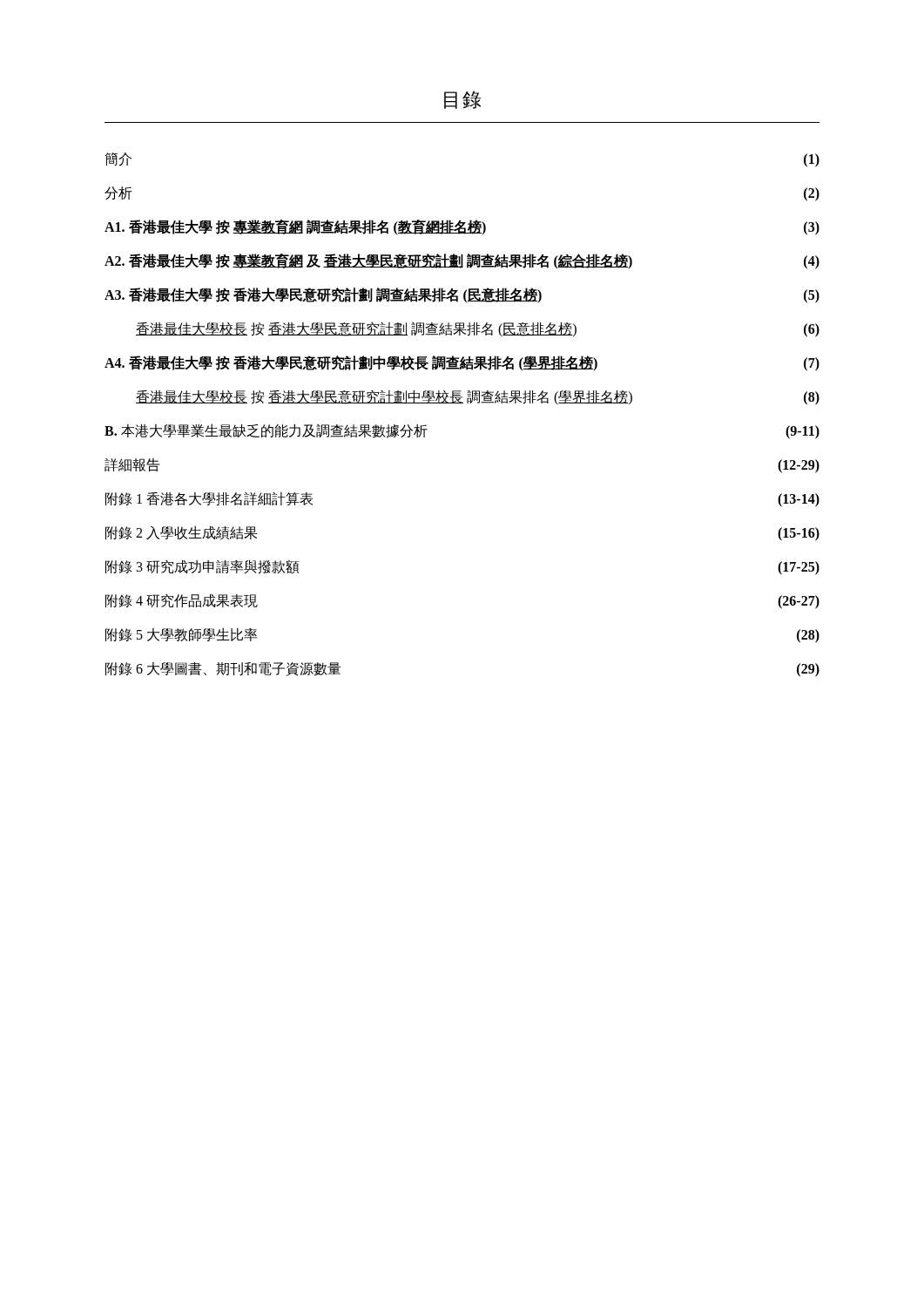Click the passage that begins "香港最佳大學校長 按 香港大學民意研究計劃"
924x1307 pixels.
point(462,330)
